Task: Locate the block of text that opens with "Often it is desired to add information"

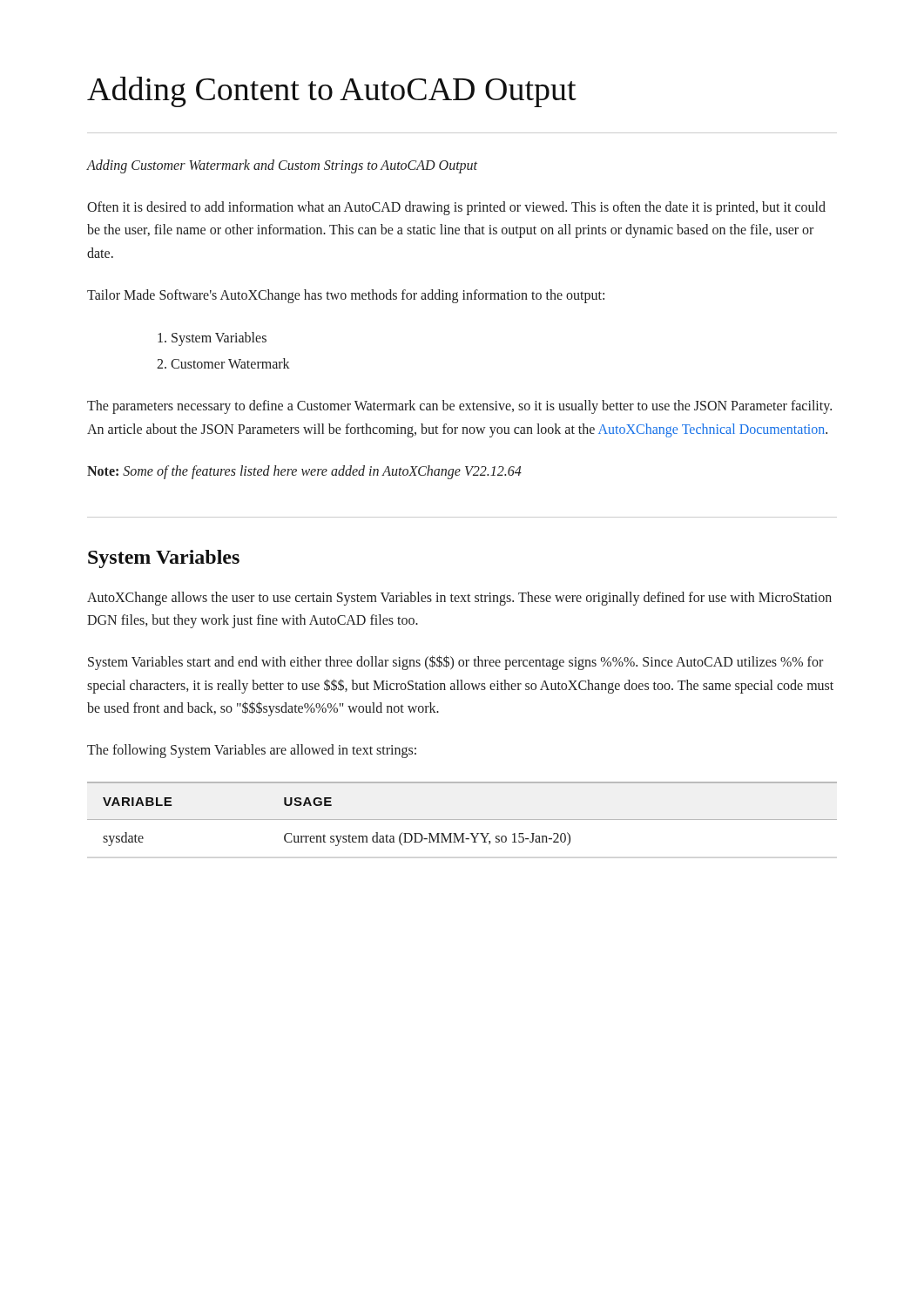Action: (462, 231)
